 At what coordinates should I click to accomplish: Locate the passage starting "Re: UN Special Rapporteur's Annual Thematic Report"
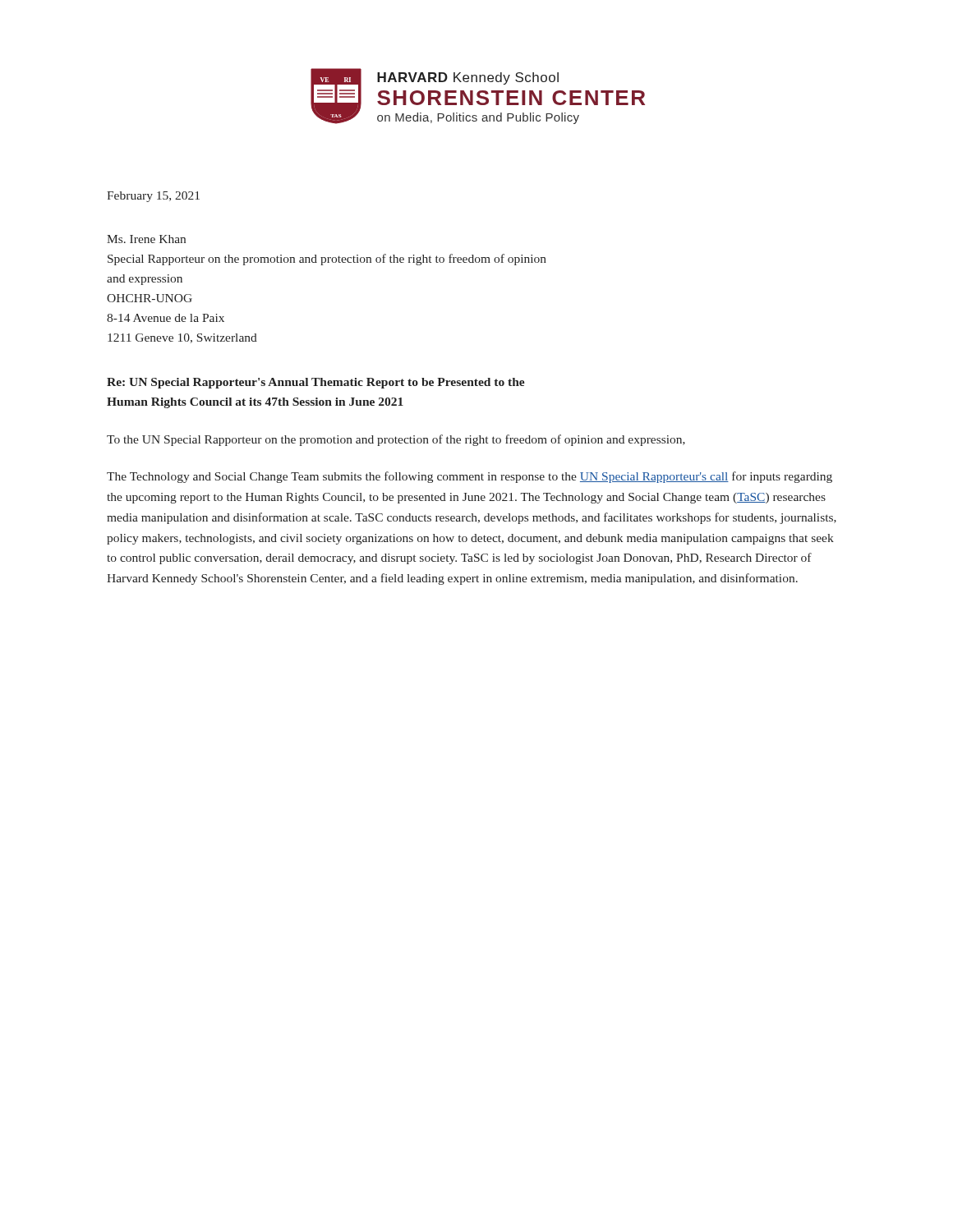click(476, 392)
